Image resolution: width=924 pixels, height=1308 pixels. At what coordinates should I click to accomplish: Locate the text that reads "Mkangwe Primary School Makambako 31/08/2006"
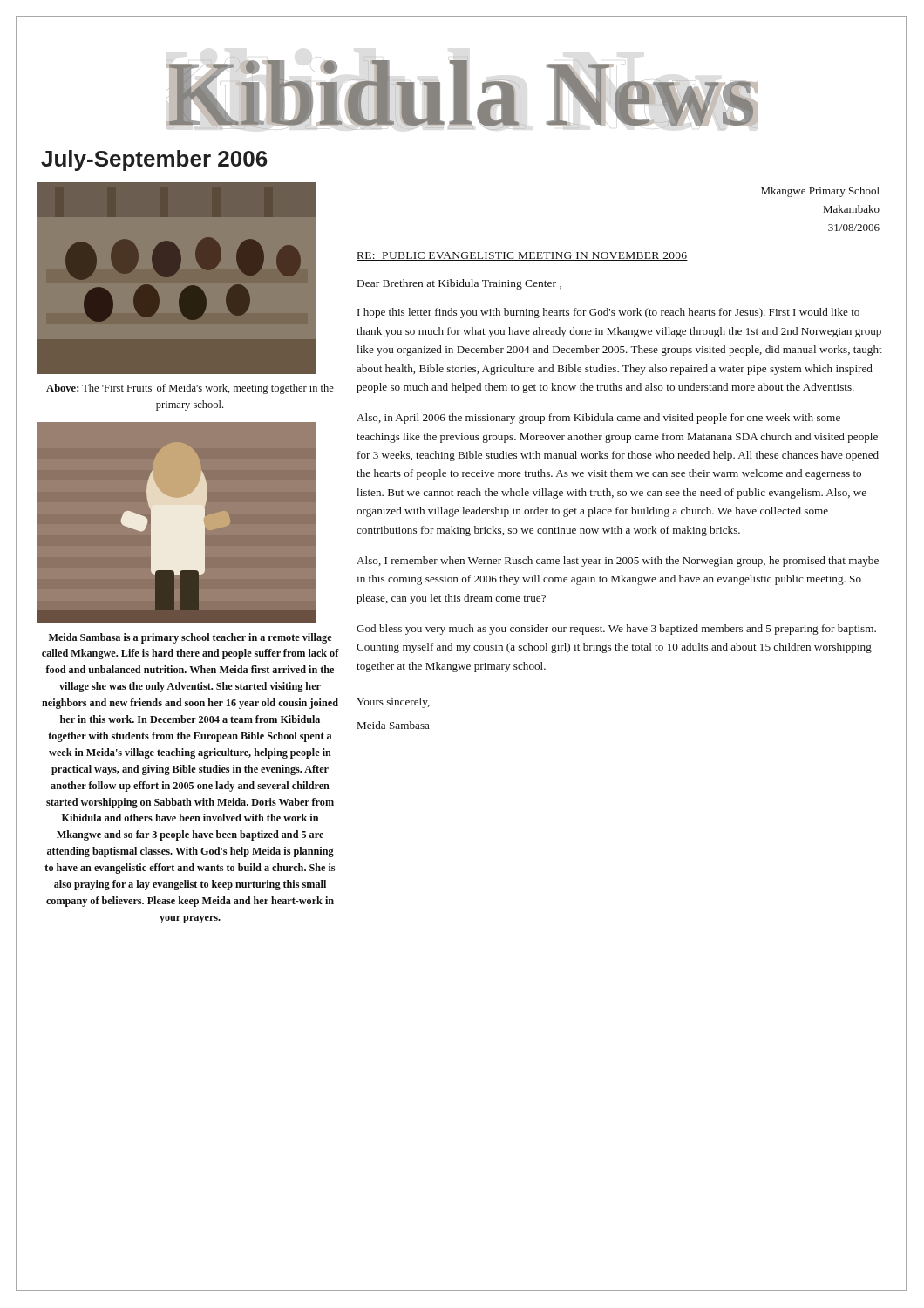click(x=820, y=209)
